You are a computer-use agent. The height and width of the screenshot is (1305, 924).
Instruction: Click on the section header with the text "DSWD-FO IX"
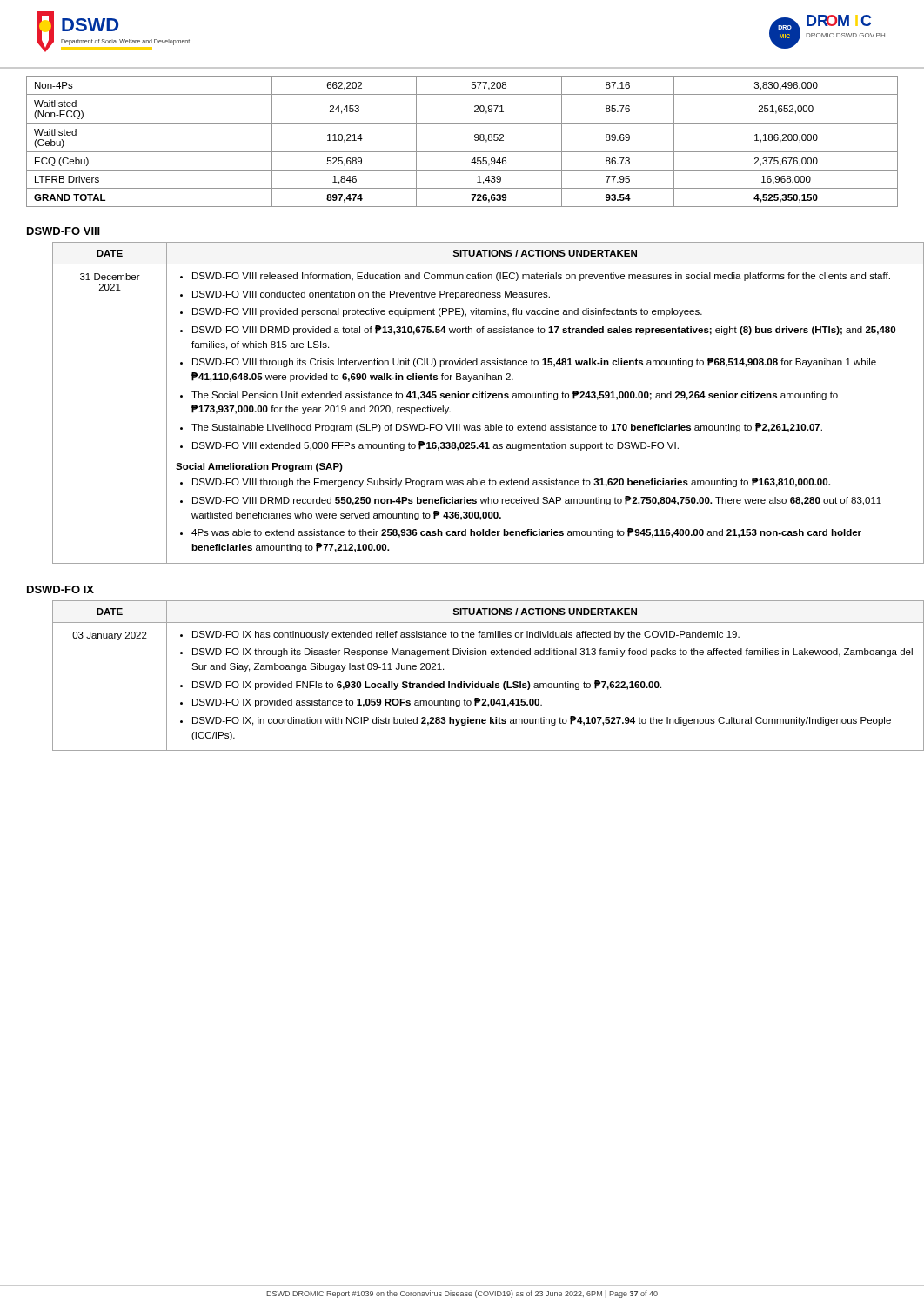point(60,589)
